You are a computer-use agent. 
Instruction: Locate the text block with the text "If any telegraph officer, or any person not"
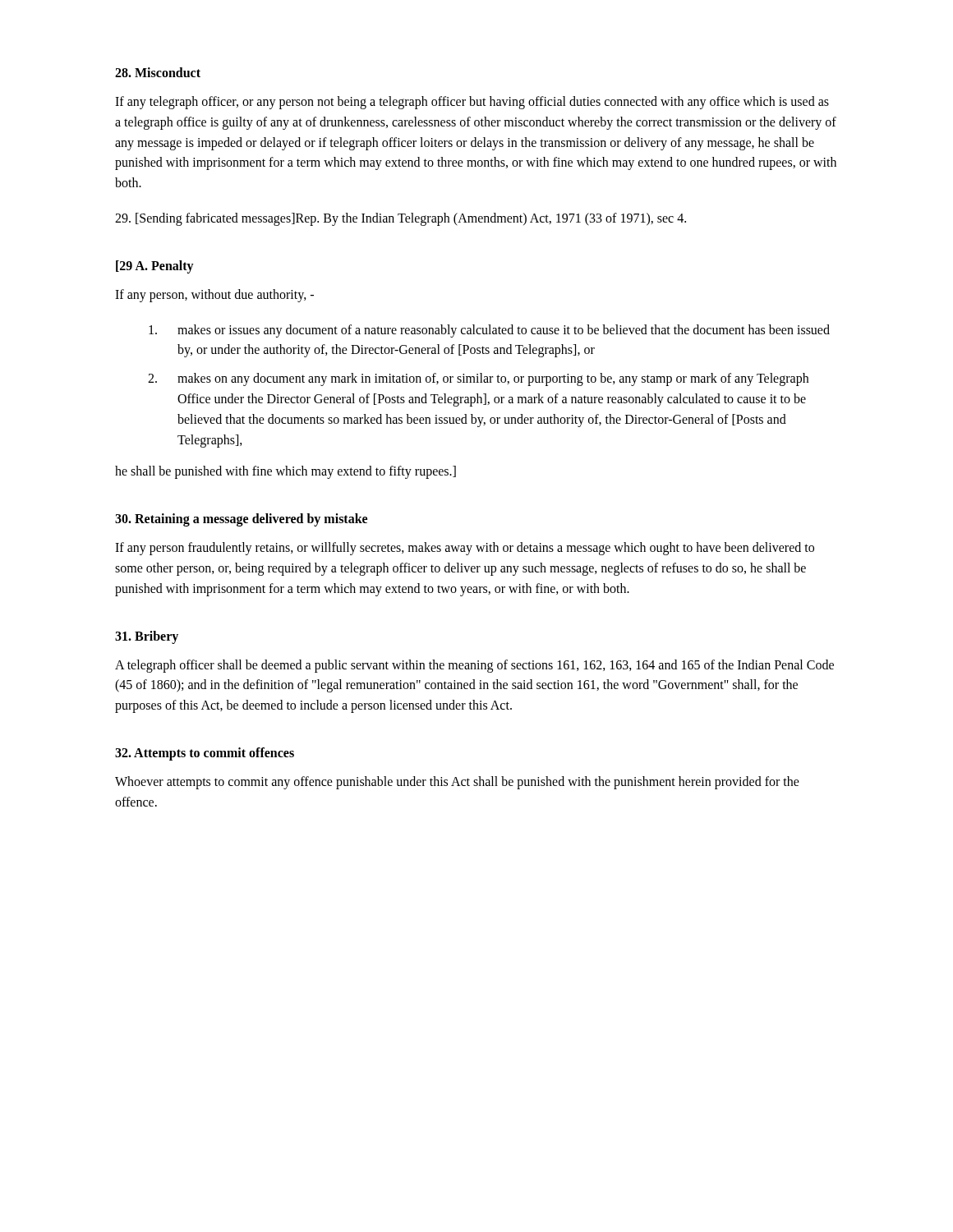pos(476,142)
